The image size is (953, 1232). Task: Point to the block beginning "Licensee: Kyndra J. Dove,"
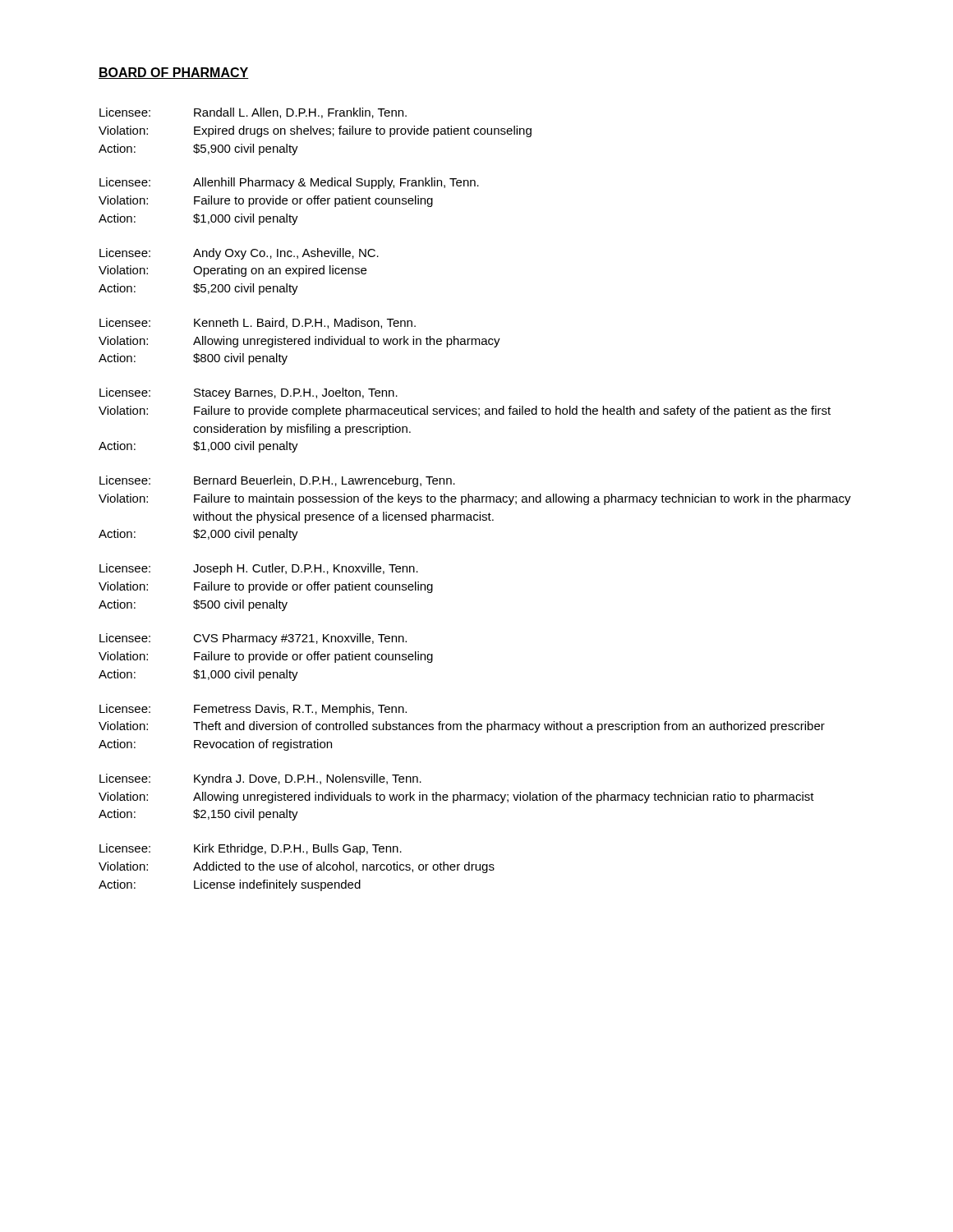(x=476, y=796)
